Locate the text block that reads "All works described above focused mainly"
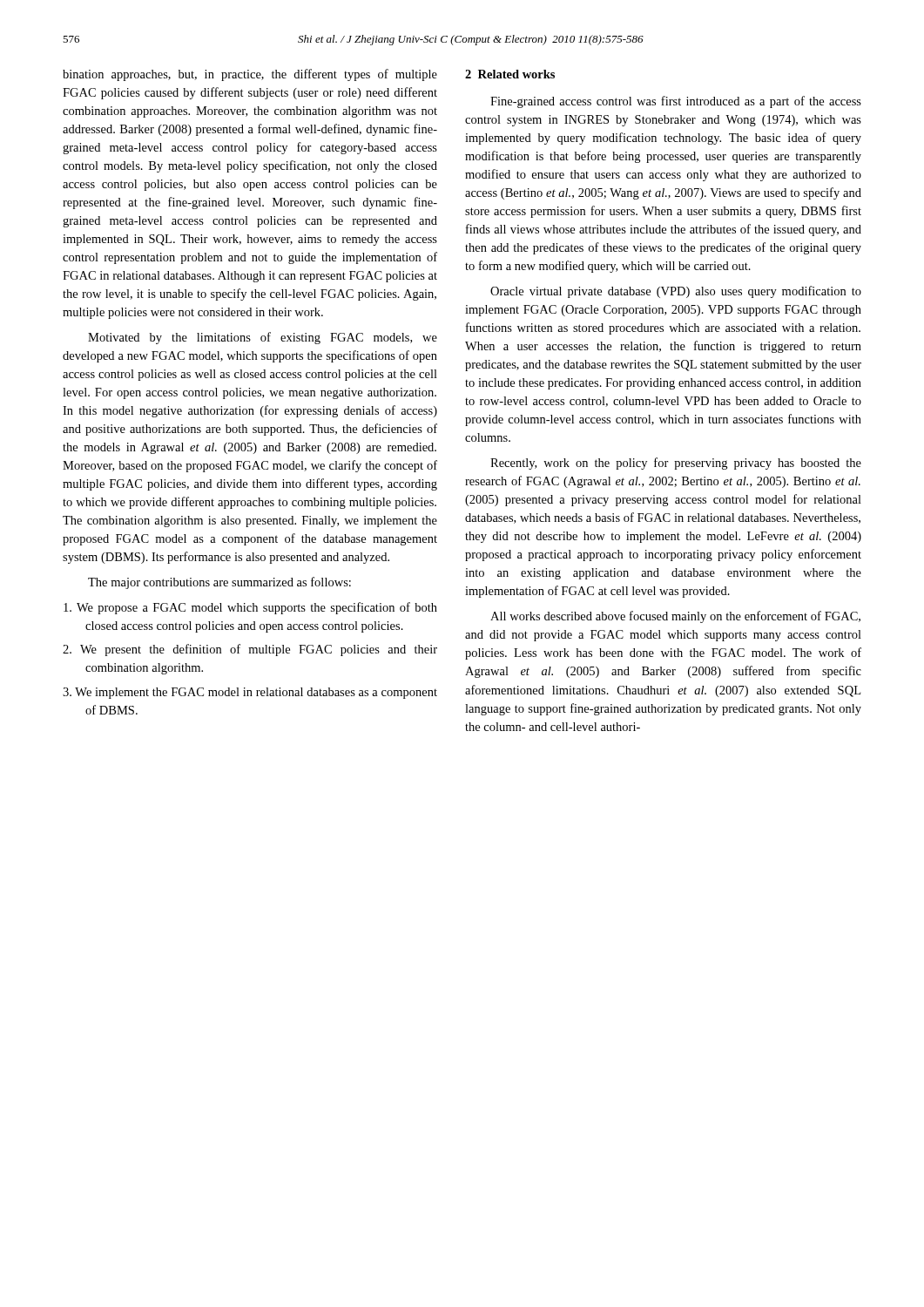The width and height of the screenshot is (924, 1307). click(663, 671)
